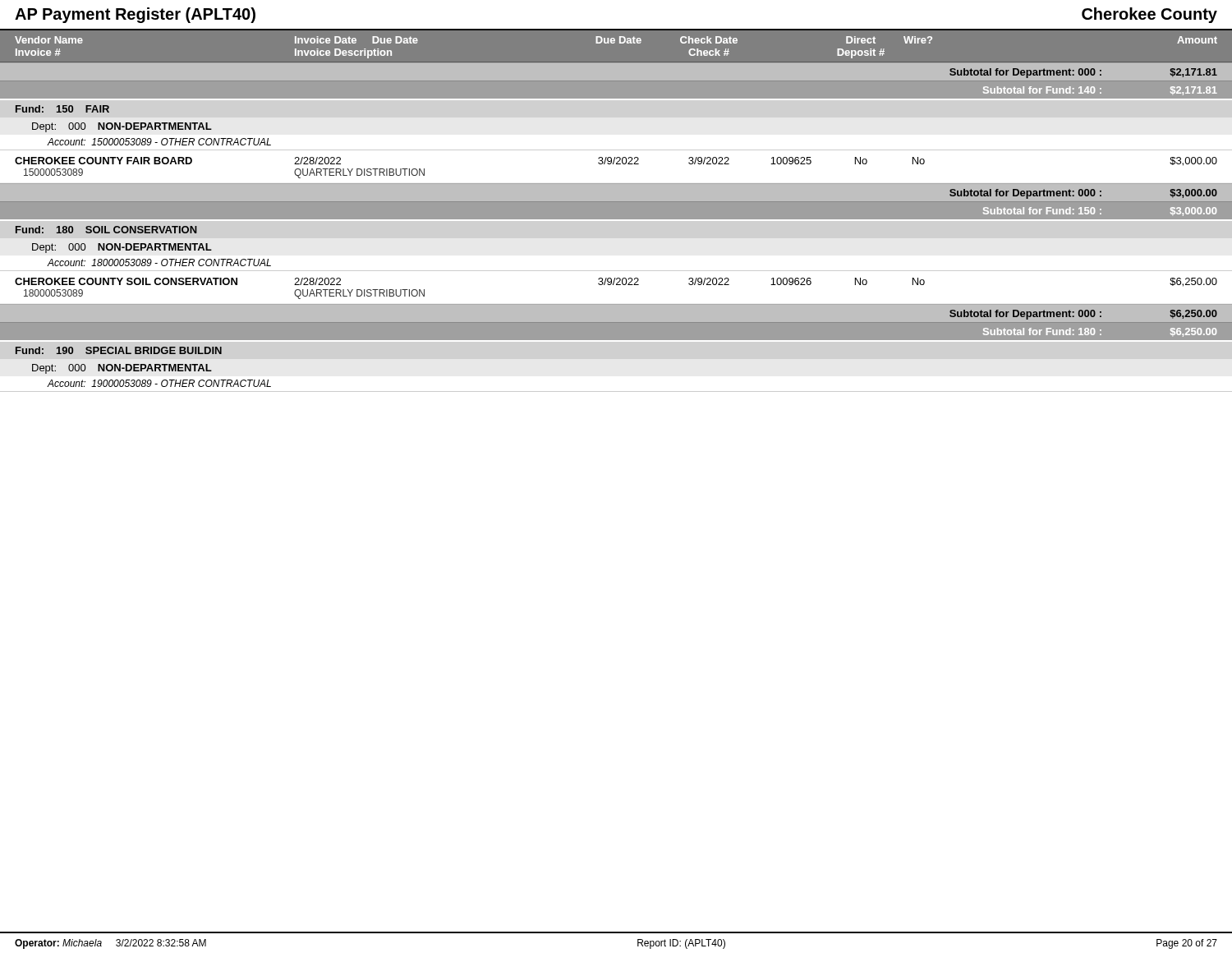Click on the table containing "CHEROKEE COUNTY FAIR BOARD 15000053089"
1232x953 pixels.
[x=616, y=167]
